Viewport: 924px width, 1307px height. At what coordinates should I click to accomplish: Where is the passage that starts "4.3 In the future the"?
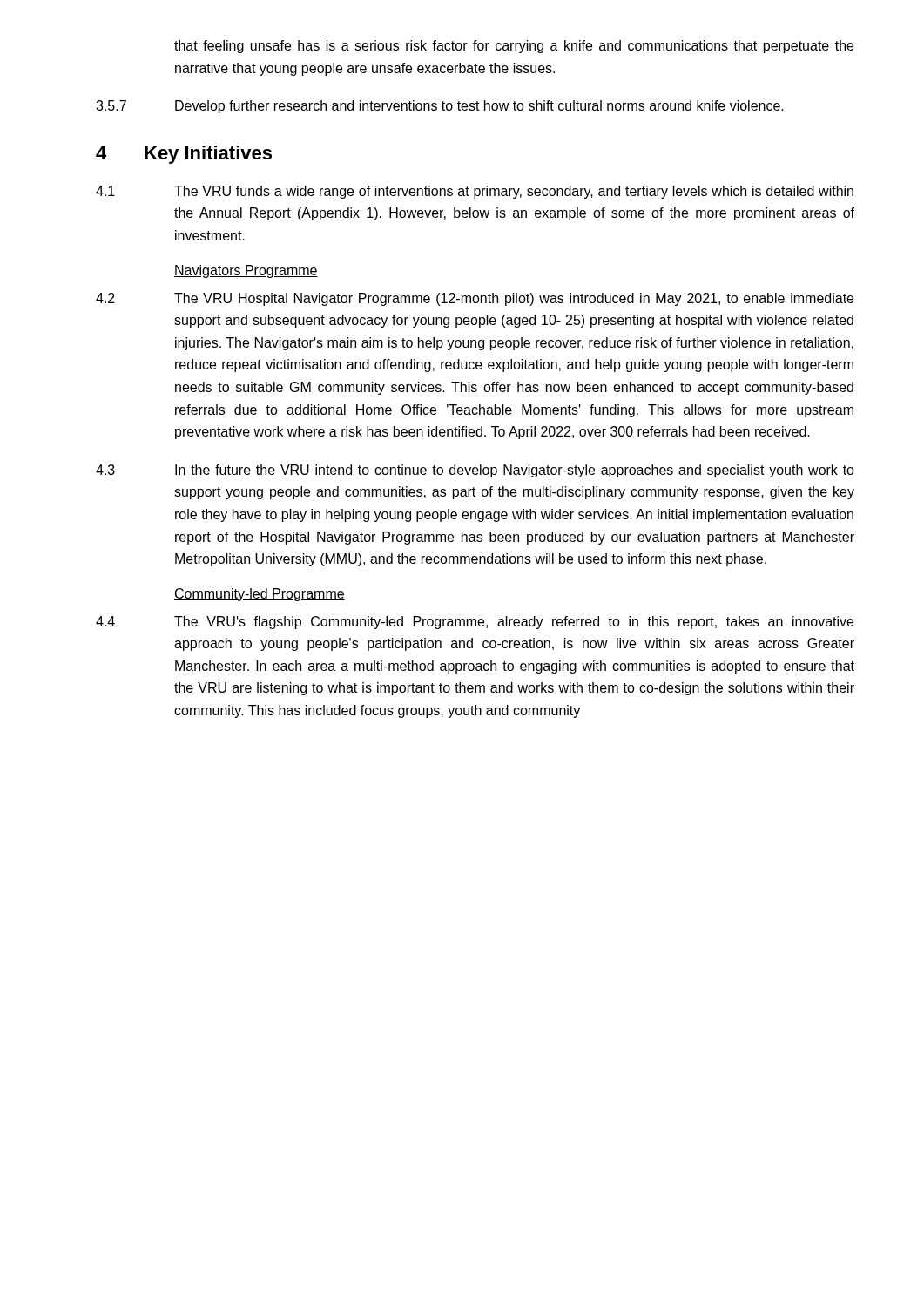475,515
